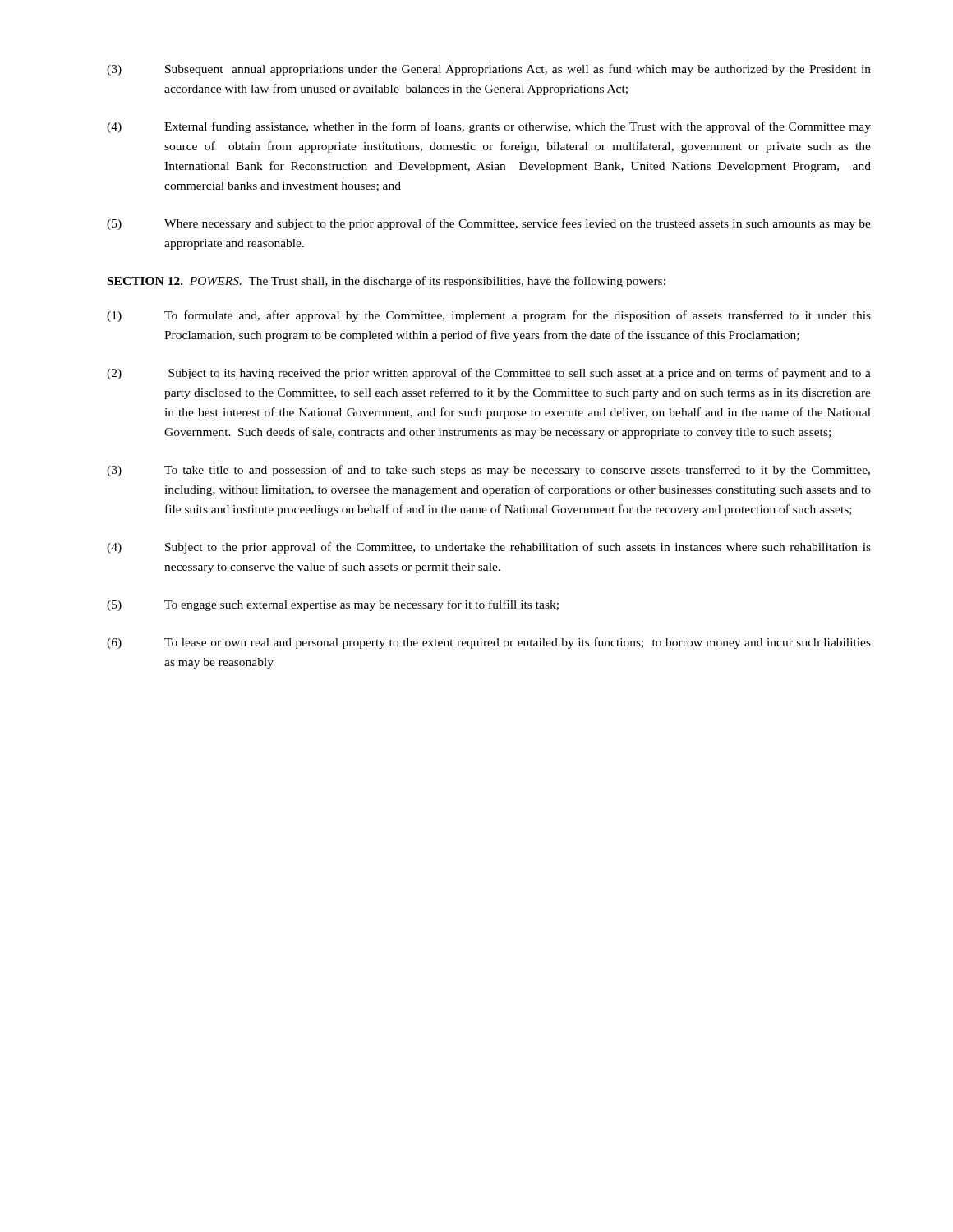This screenshot has width=953, height=1232.
Task: Find the element starting "(3) Subsequent annual appropriations under the General"
Action: coord(489,79)
